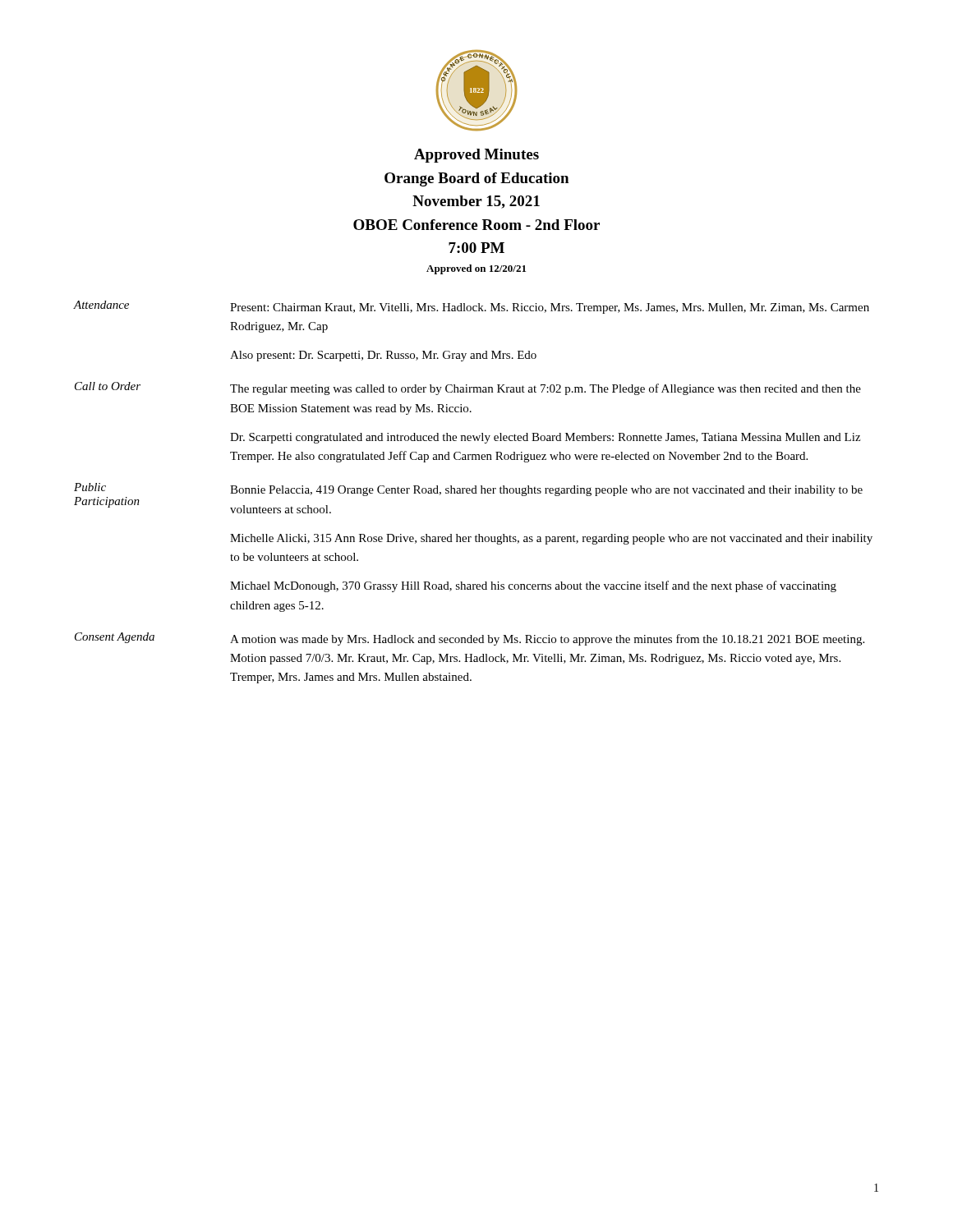Click on the block starting "Bonnie Pelaccia, 419 Orange Center"
This screenshot has height=1232, width=953.
click(555, 548)
